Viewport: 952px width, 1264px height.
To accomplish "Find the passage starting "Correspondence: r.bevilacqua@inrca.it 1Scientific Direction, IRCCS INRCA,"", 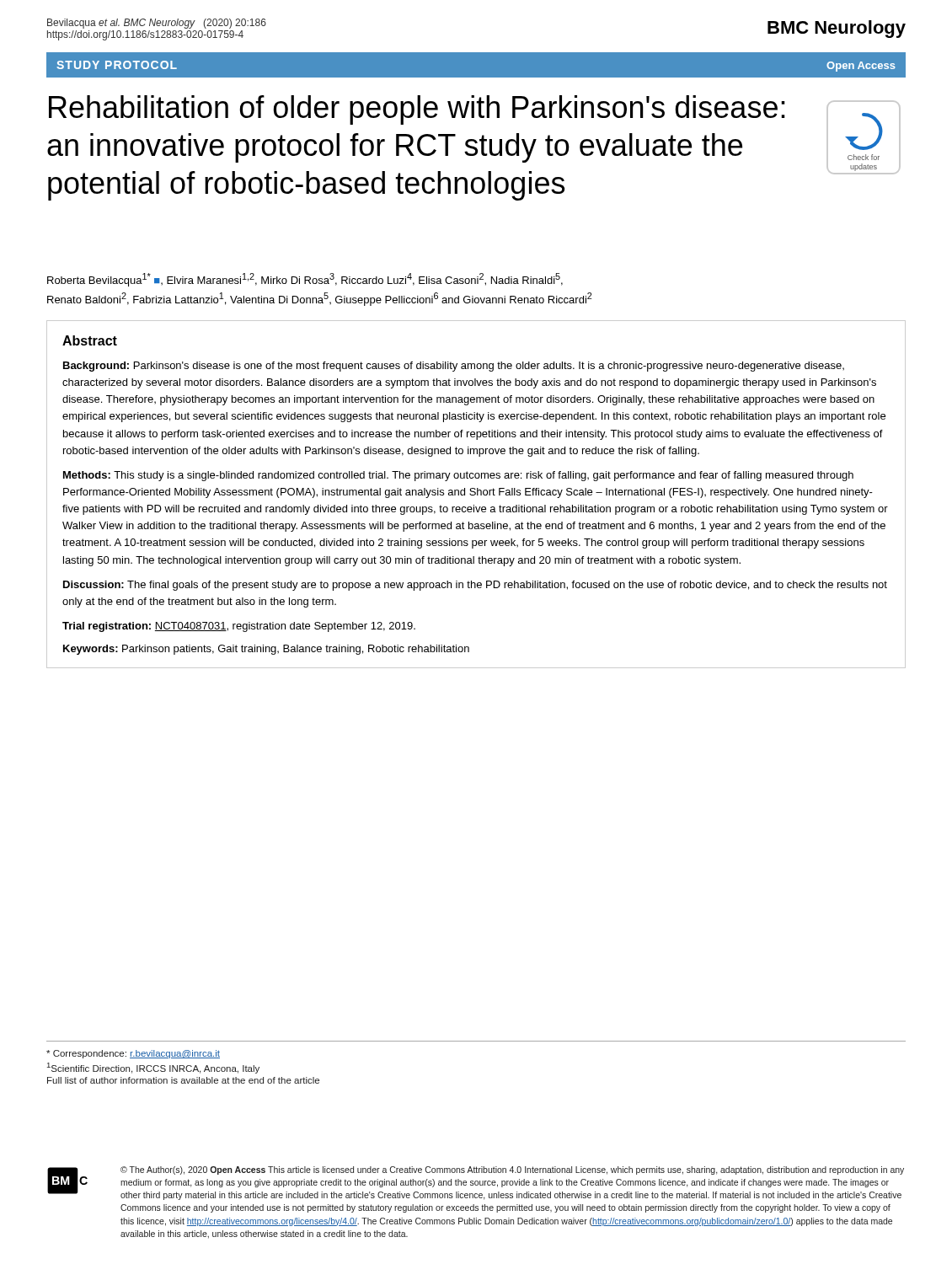I will click(133, 1054).
